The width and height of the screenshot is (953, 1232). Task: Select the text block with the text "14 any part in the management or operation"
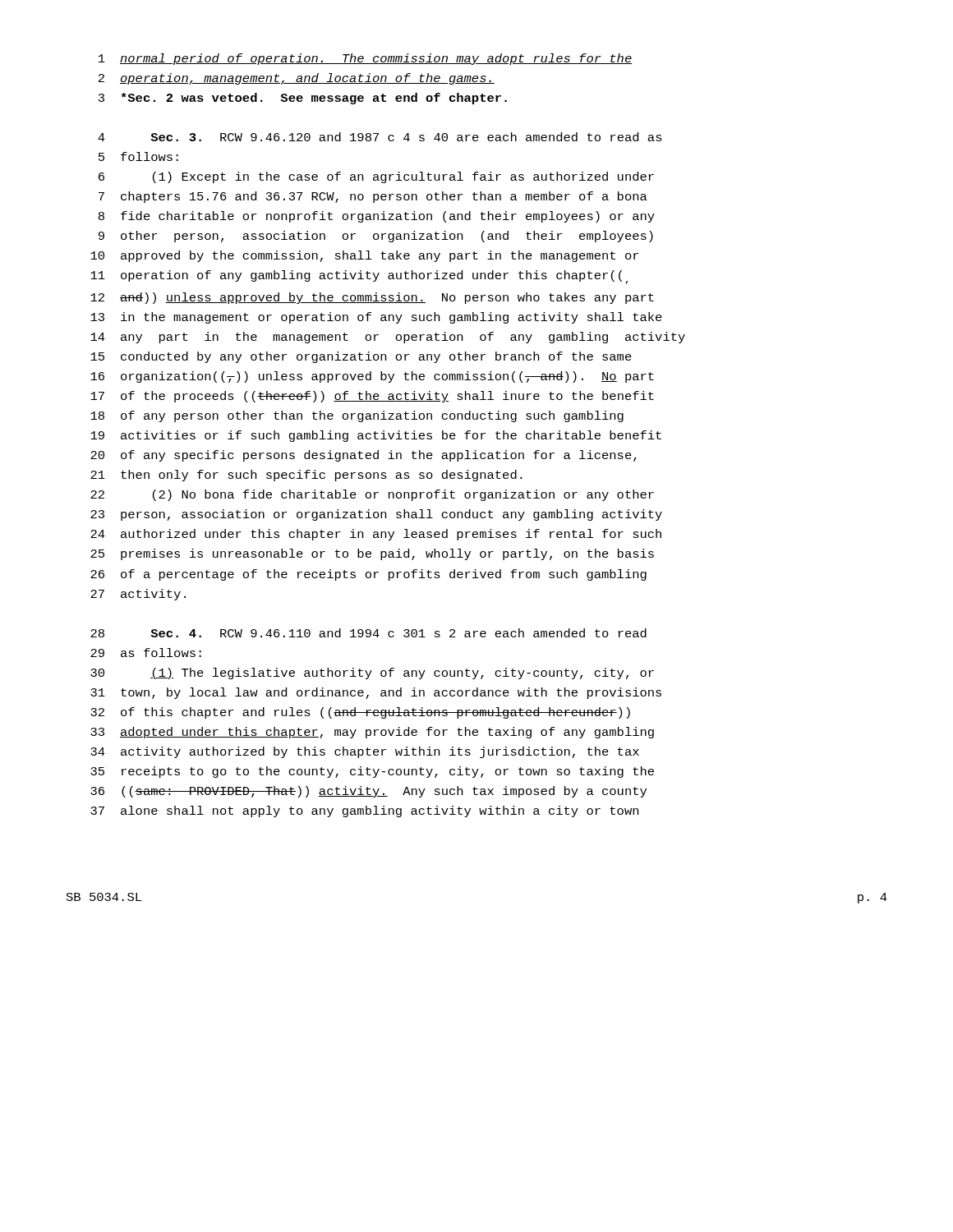point(476,338)
